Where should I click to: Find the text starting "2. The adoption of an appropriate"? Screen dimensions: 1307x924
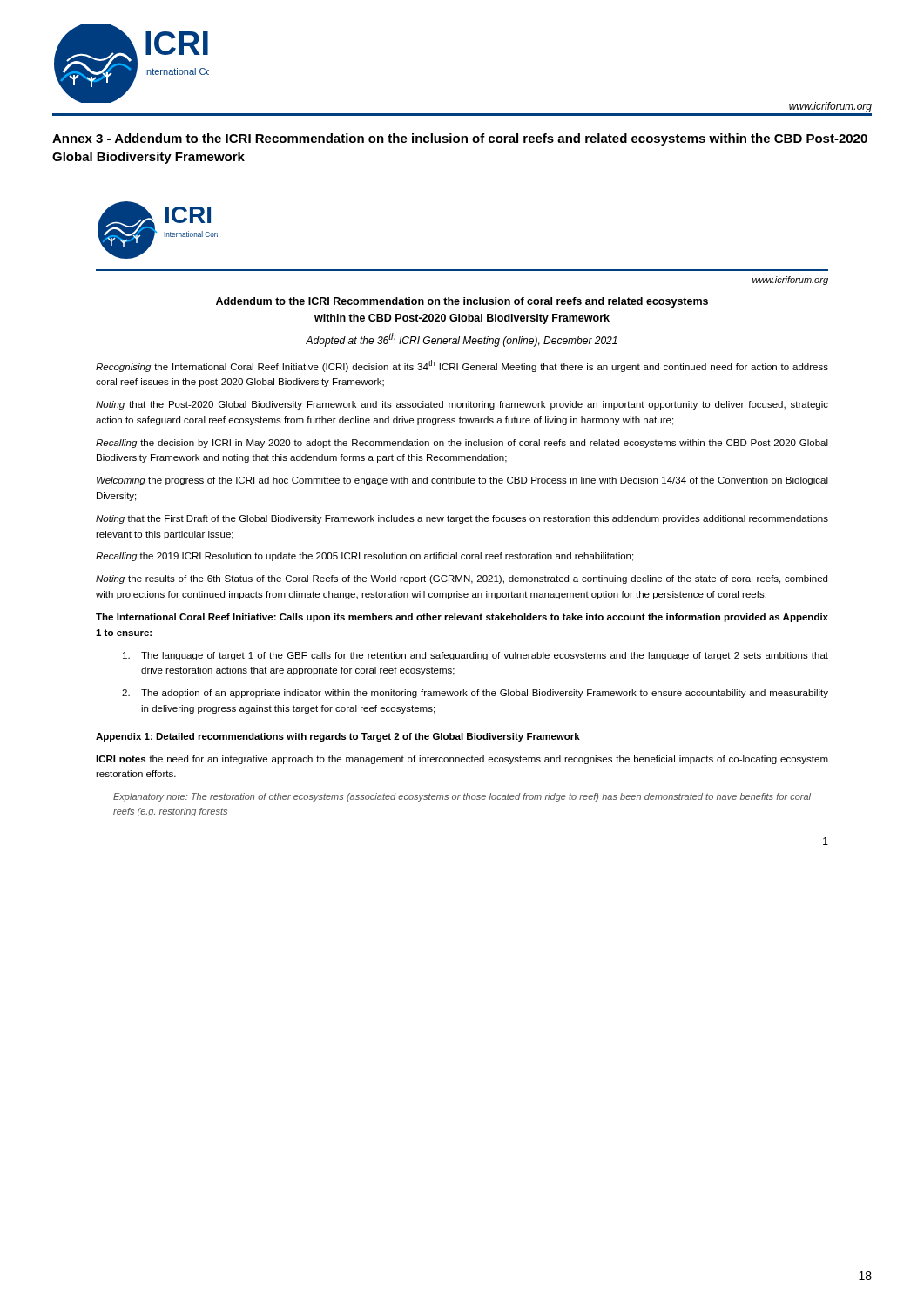(475, 701)
